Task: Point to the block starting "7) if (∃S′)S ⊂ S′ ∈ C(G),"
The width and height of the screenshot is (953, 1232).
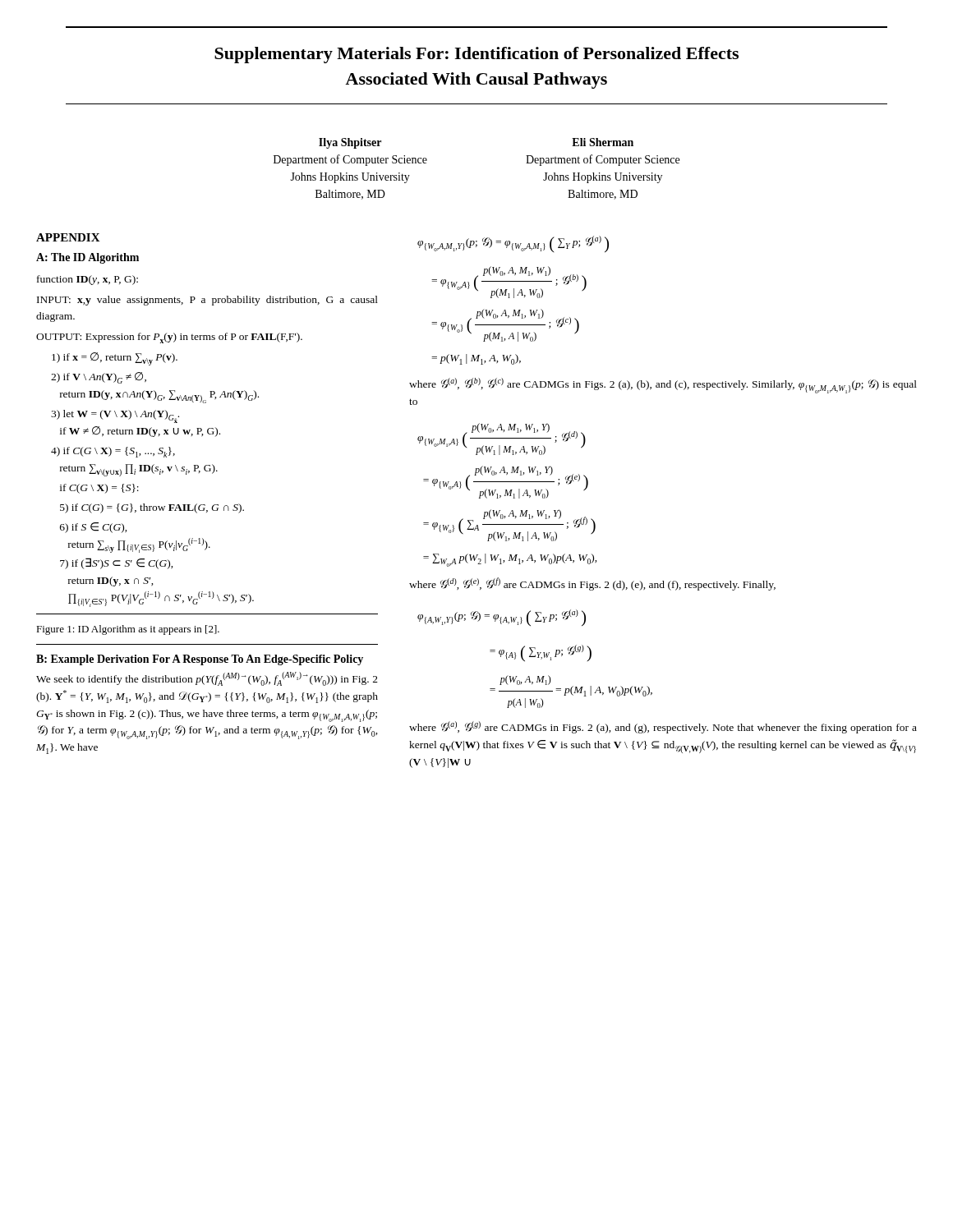Action: pos(153,582)
